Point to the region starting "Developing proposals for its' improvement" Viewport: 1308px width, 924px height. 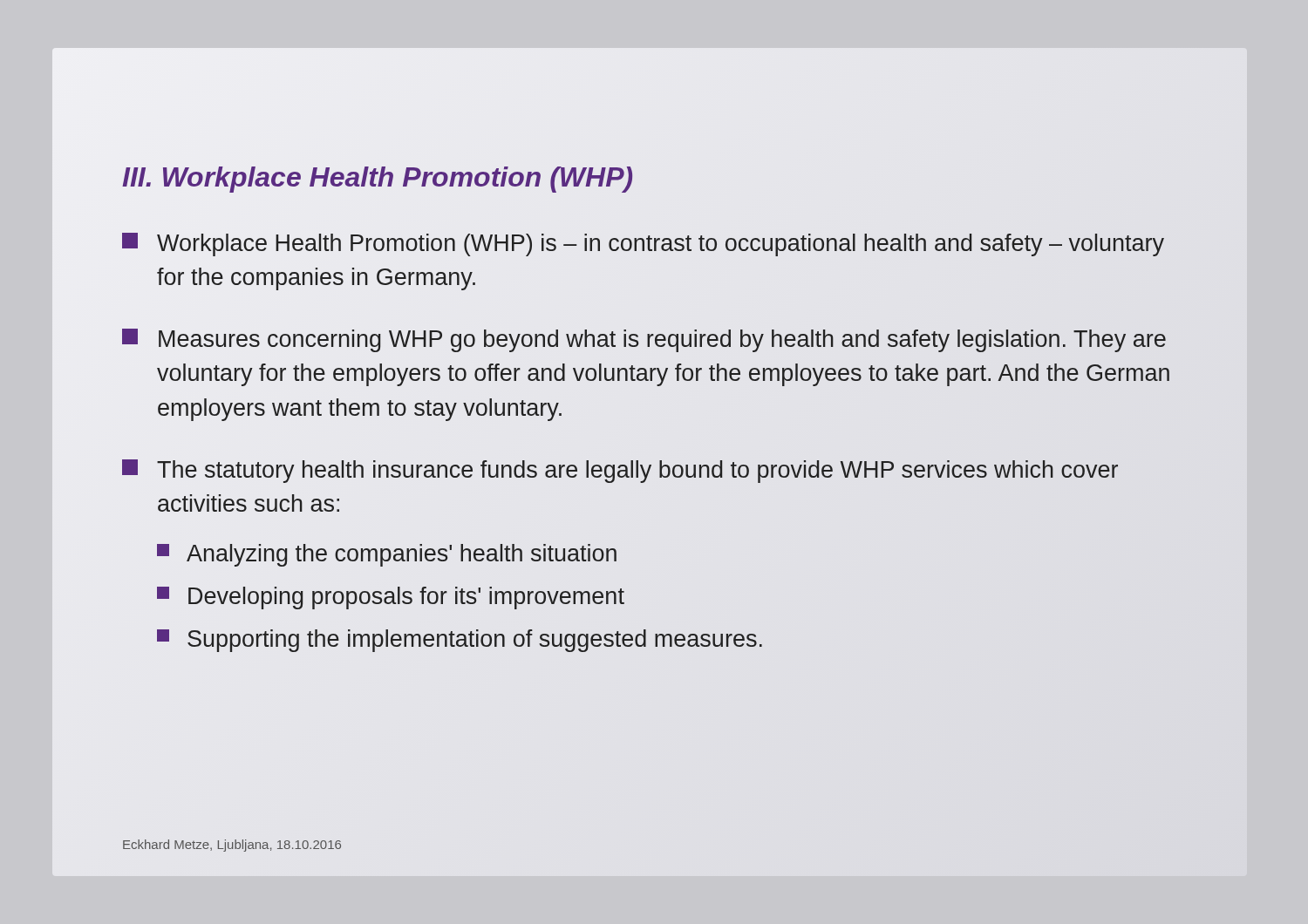pos(391,597)
